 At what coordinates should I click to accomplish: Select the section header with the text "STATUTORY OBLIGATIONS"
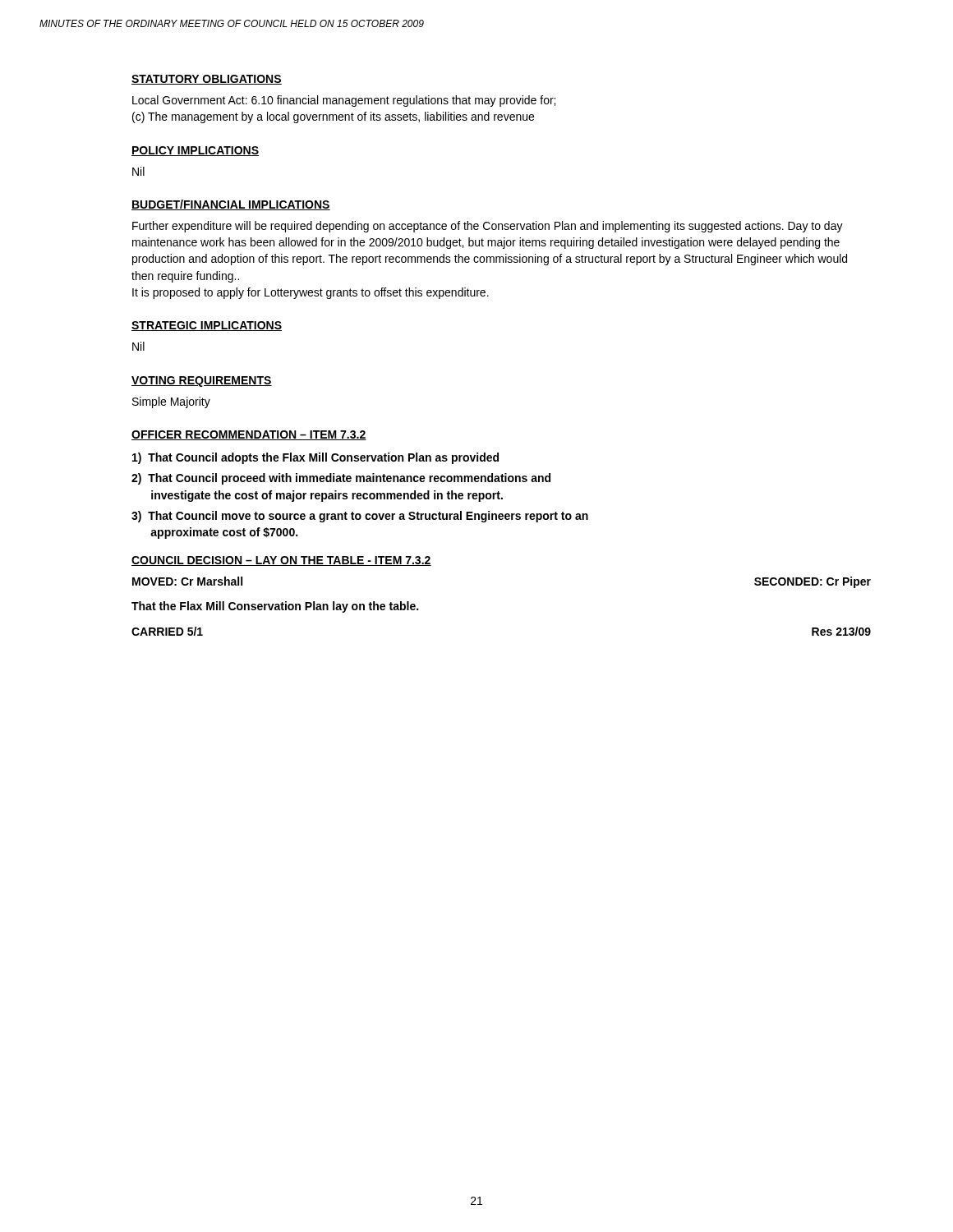[x=206, y=79]
